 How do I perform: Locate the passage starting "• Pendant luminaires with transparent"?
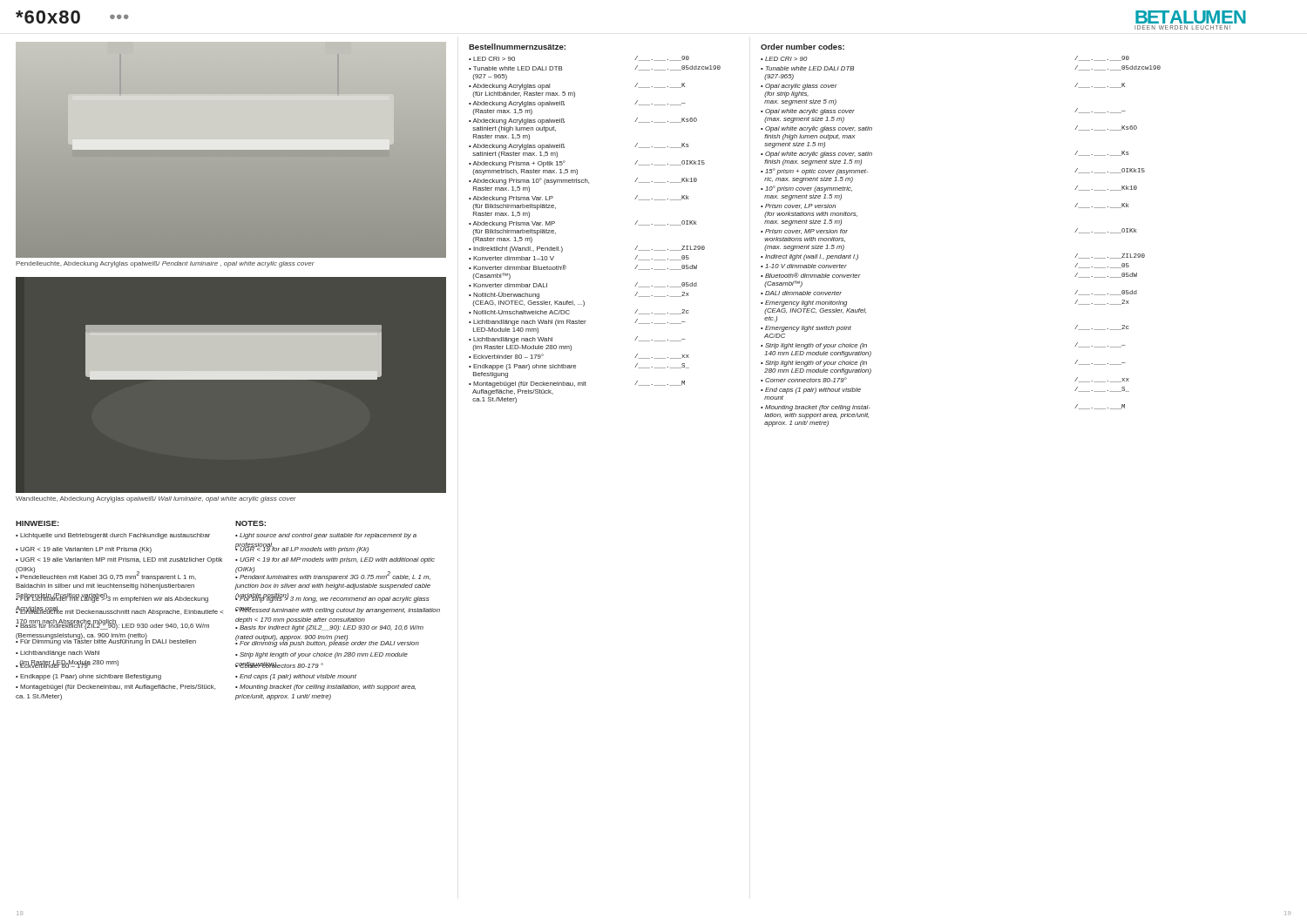pyautogui.click(x=333, y=585)
